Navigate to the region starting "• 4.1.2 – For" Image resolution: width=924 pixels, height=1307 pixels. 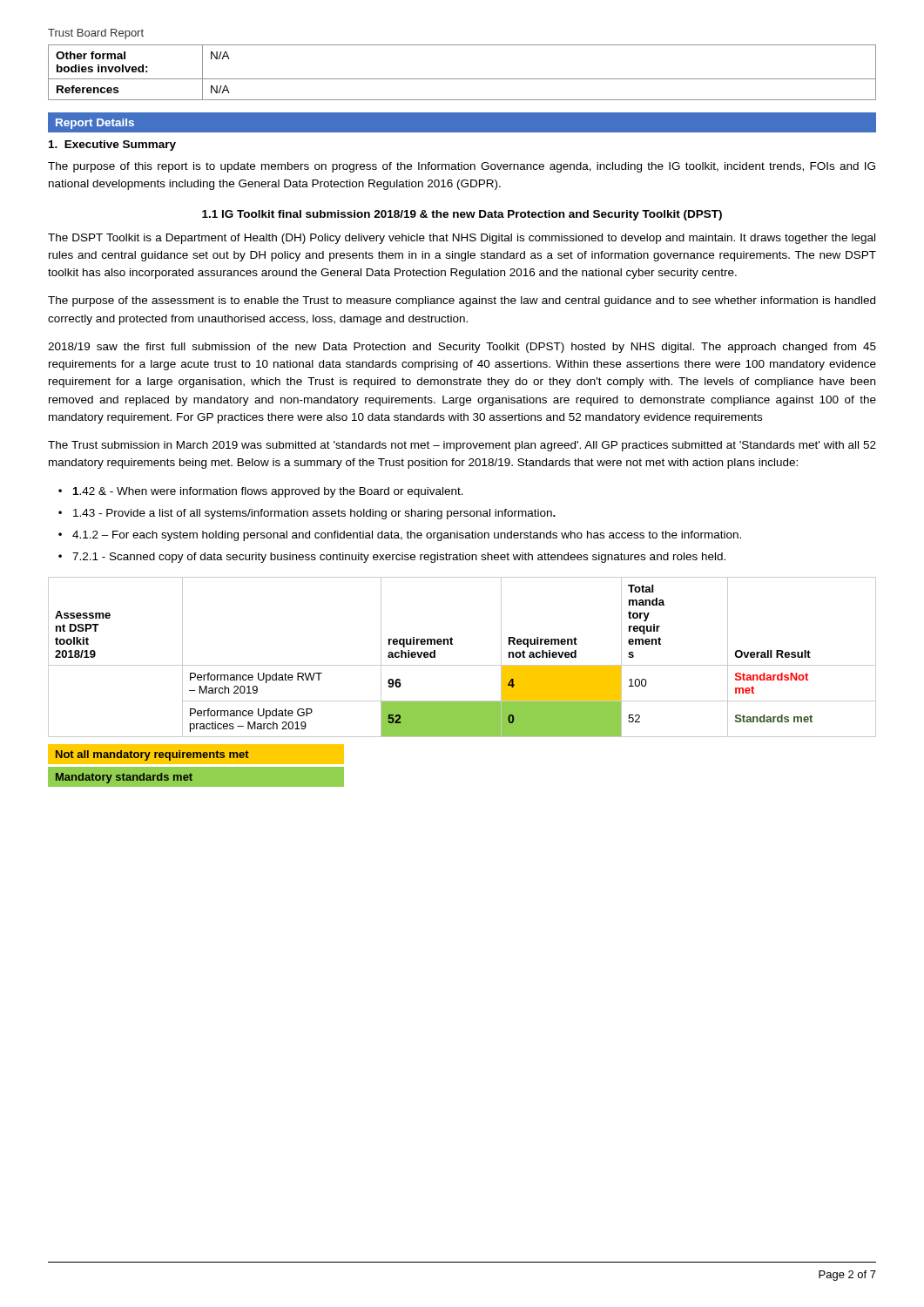[462, 535]
